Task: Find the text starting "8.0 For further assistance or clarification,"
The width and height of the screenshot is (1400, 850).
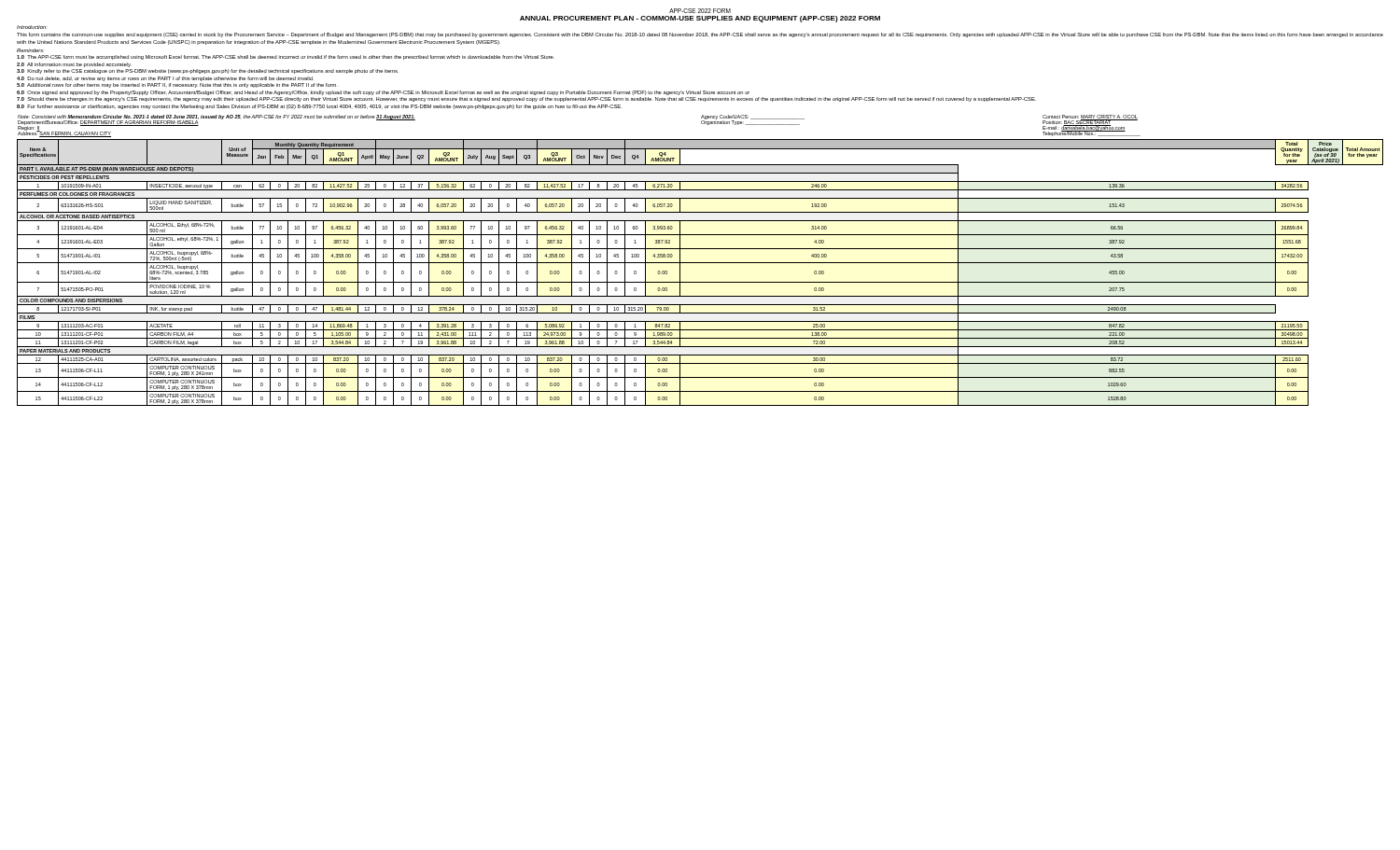Action: coord(320,106)
